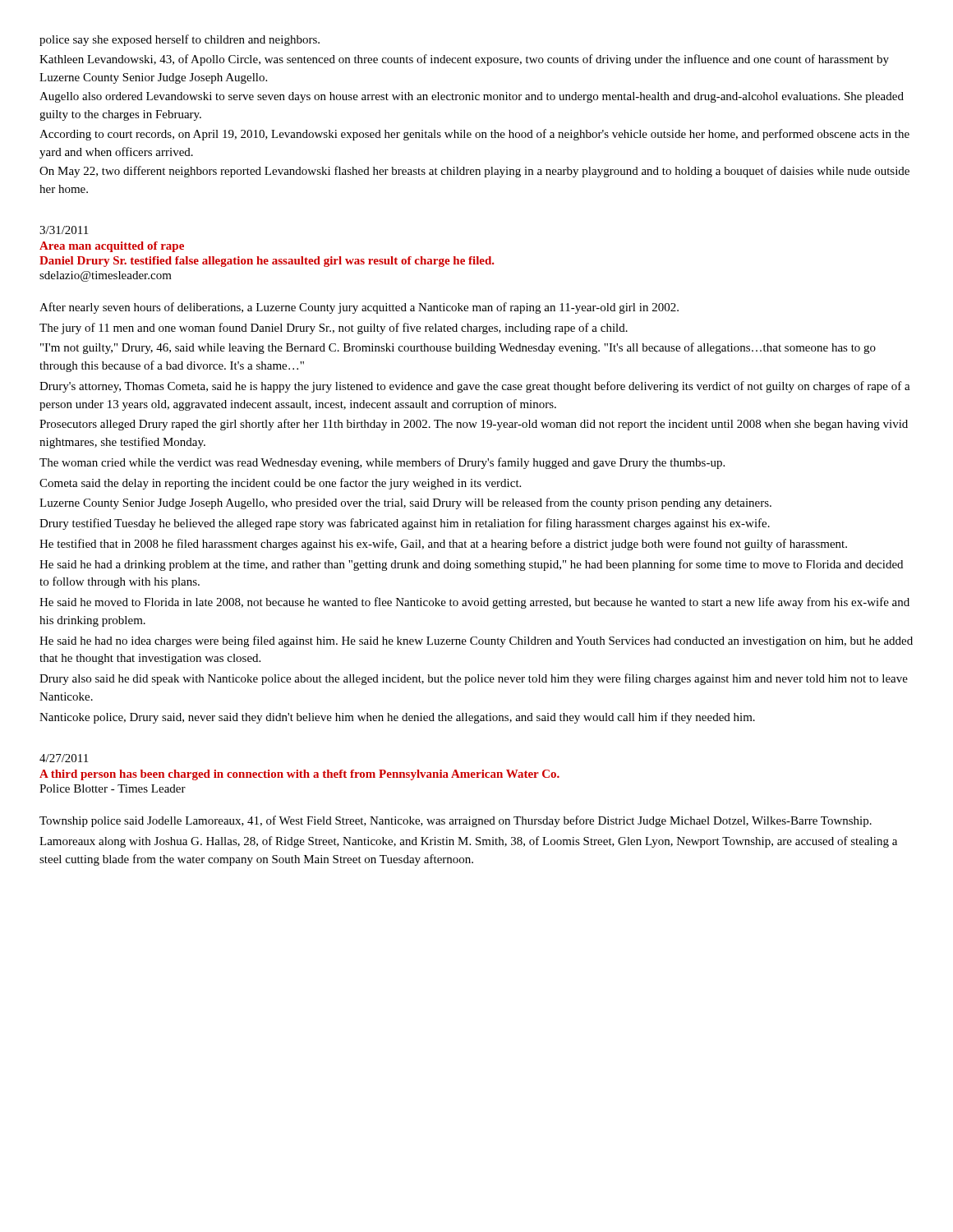Screen dimensions: 1232x953
Task: Navigate to the region starting "Daniel Drury Sr. testified false allegation he assaulted"
Action: [267, 260]
